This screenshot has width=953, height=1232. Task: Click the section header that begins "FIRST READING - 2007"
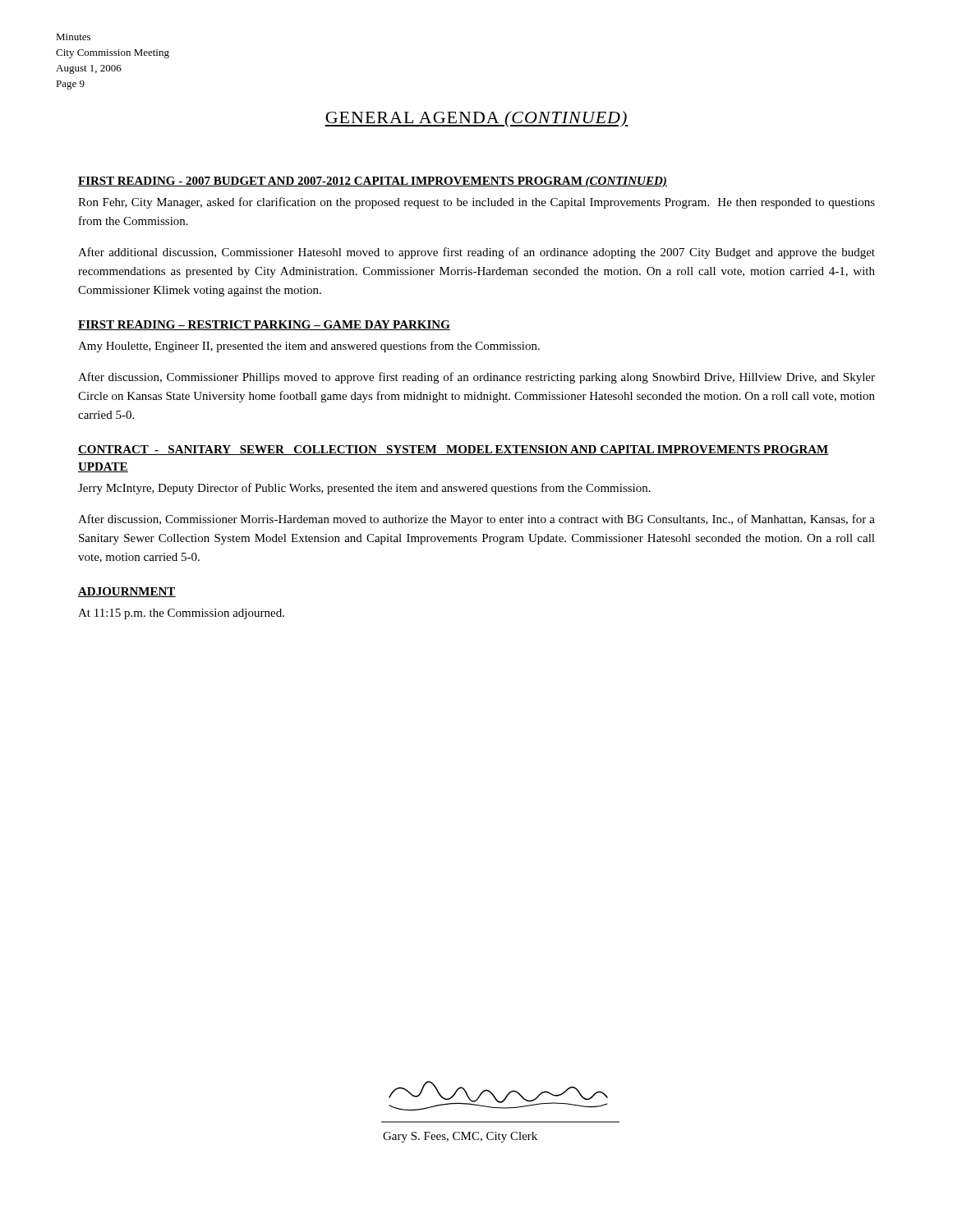(372, 181)
